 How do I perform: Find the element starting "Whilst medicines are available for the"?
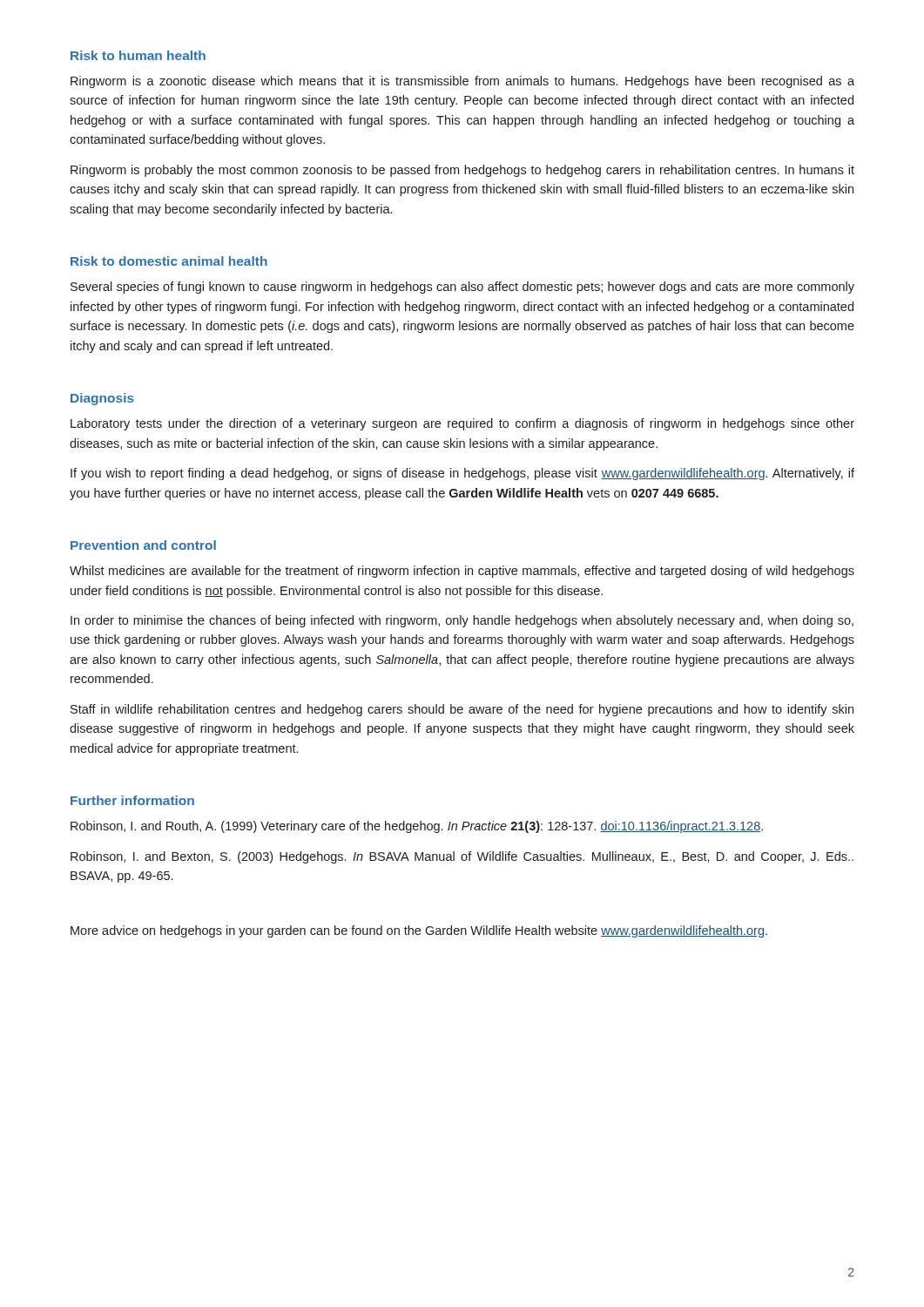pos(462,581)
